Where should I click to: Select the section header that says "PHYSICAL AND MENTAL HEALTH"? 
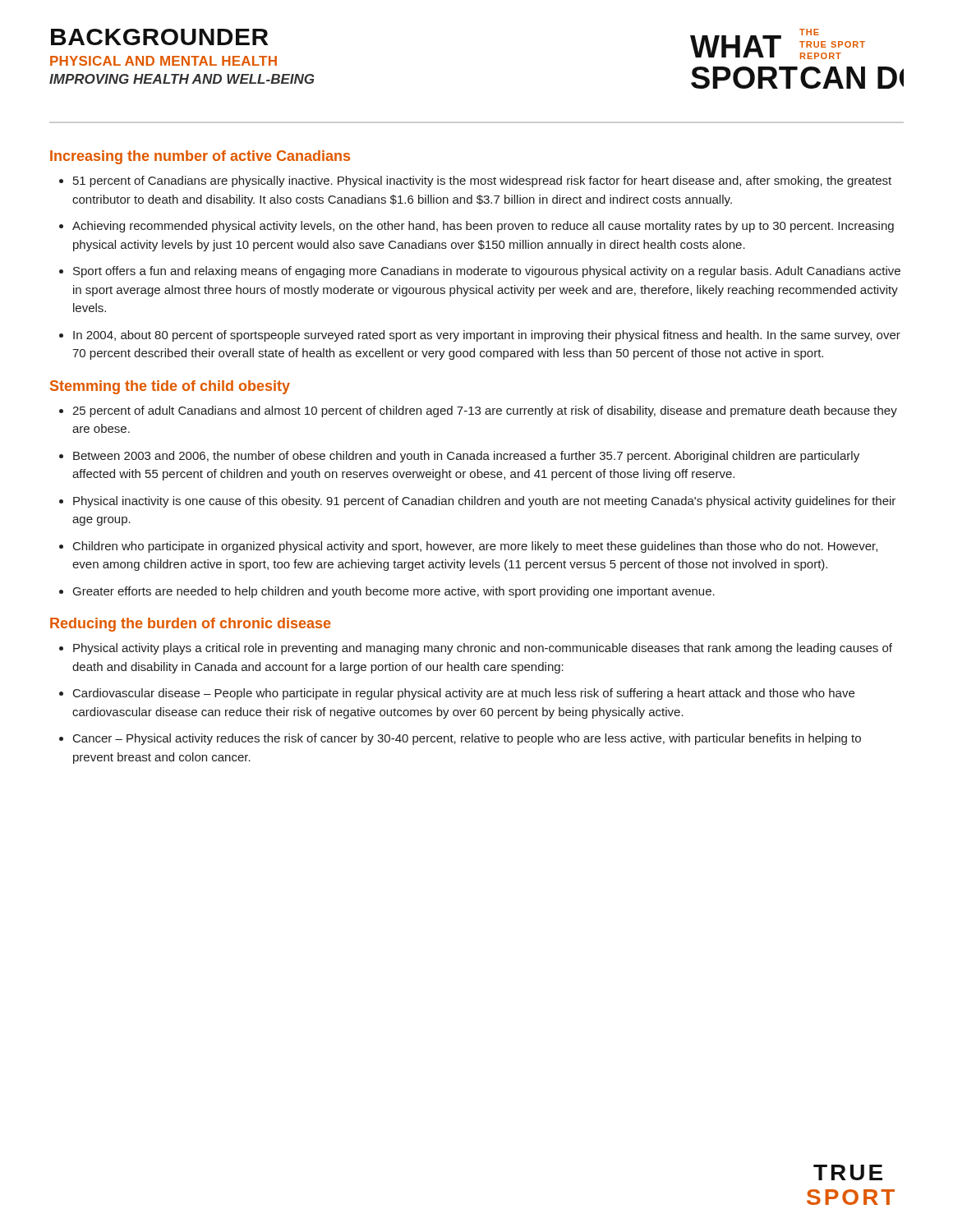[x=164, y=61]
